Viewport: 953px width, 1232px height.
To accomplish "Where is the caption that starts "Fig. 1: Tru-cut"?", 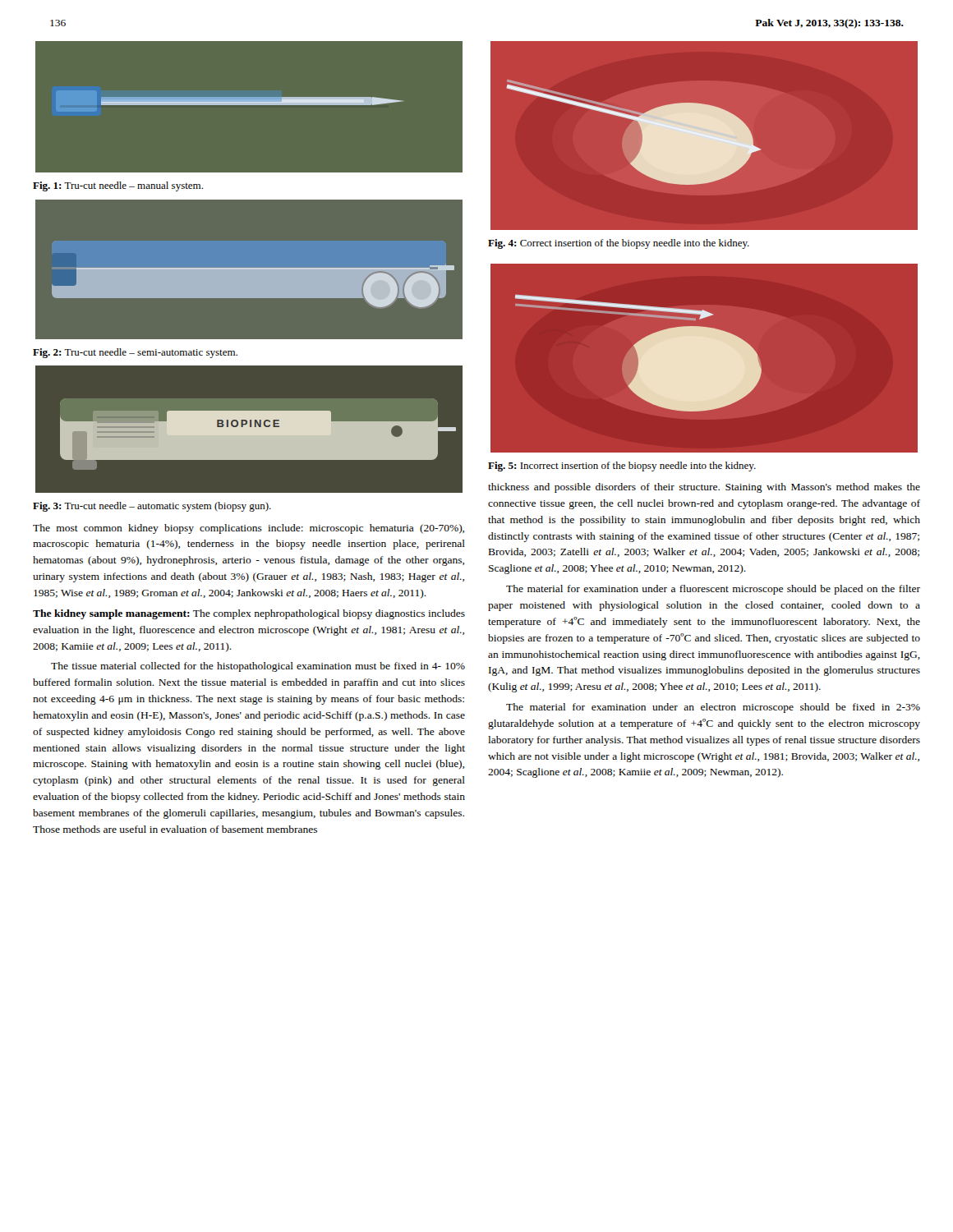I will click(x=118, y=185).
